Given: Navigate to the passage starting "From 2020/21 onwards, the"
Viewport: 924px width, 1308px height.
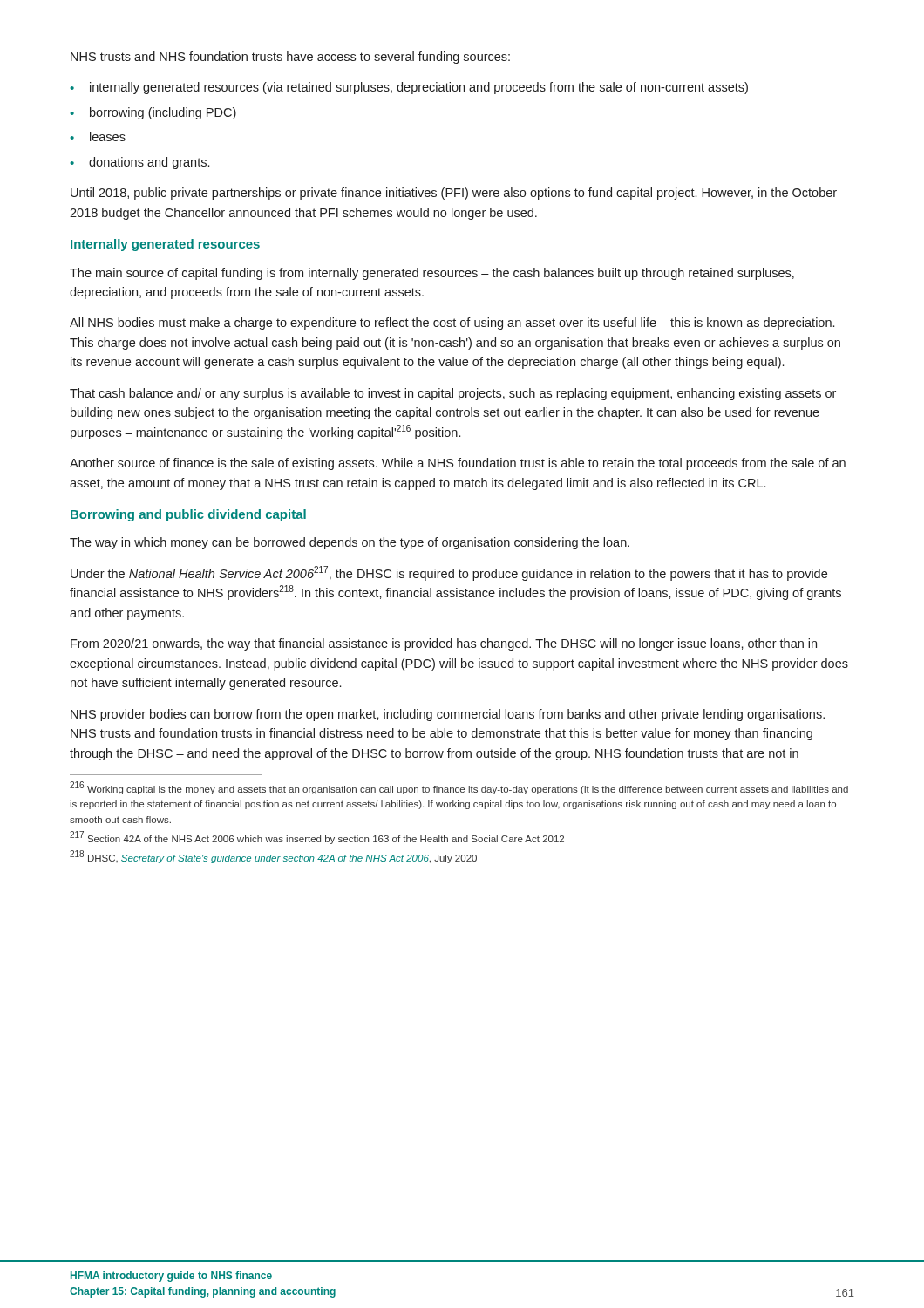Looking at the screenshot, I should [x=462, y=664].
